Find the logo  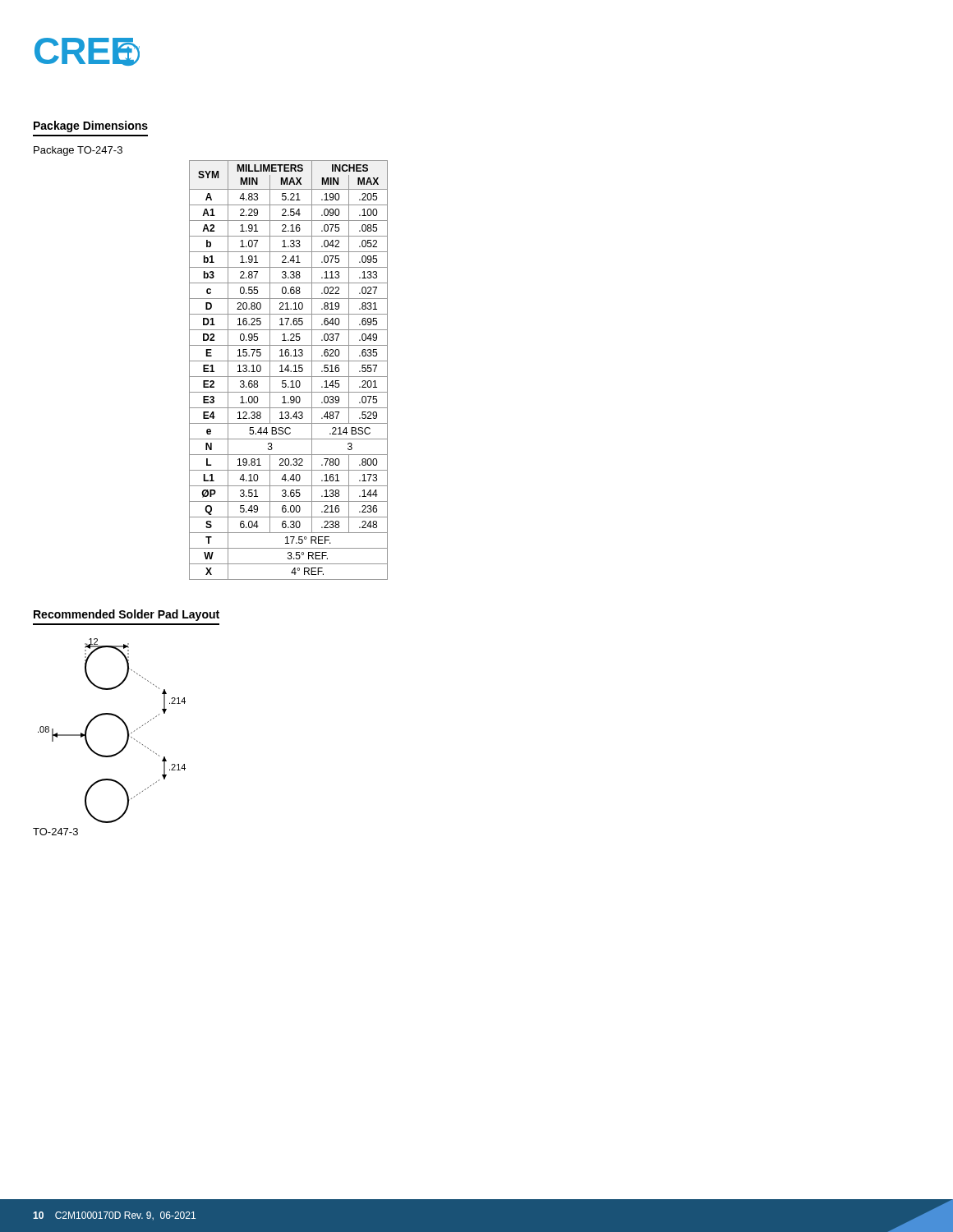coord(86,55)
